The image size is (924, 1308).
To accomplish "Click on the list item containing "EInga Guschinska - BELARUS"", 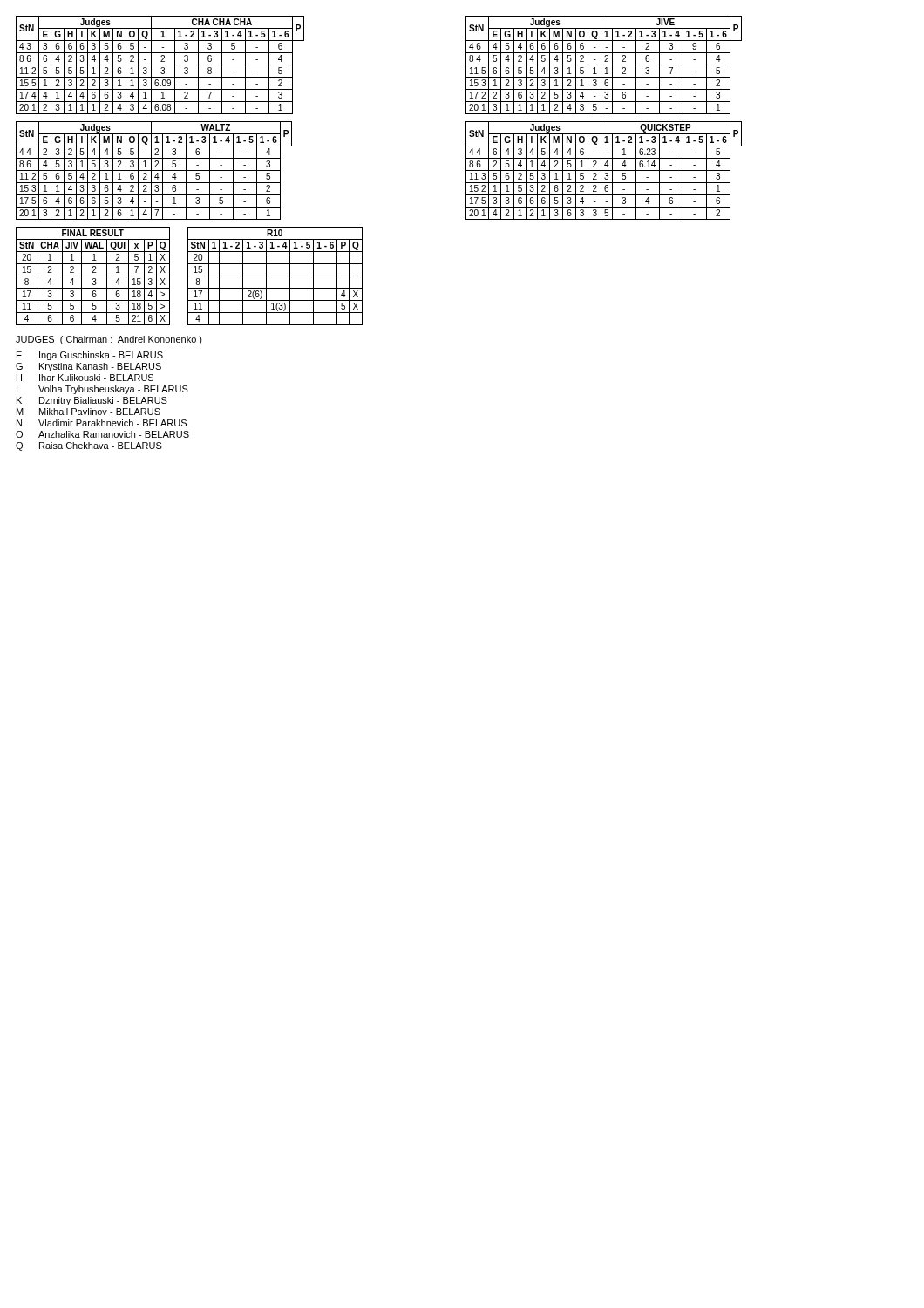I will pyautogui.click(x=89, y=355).
